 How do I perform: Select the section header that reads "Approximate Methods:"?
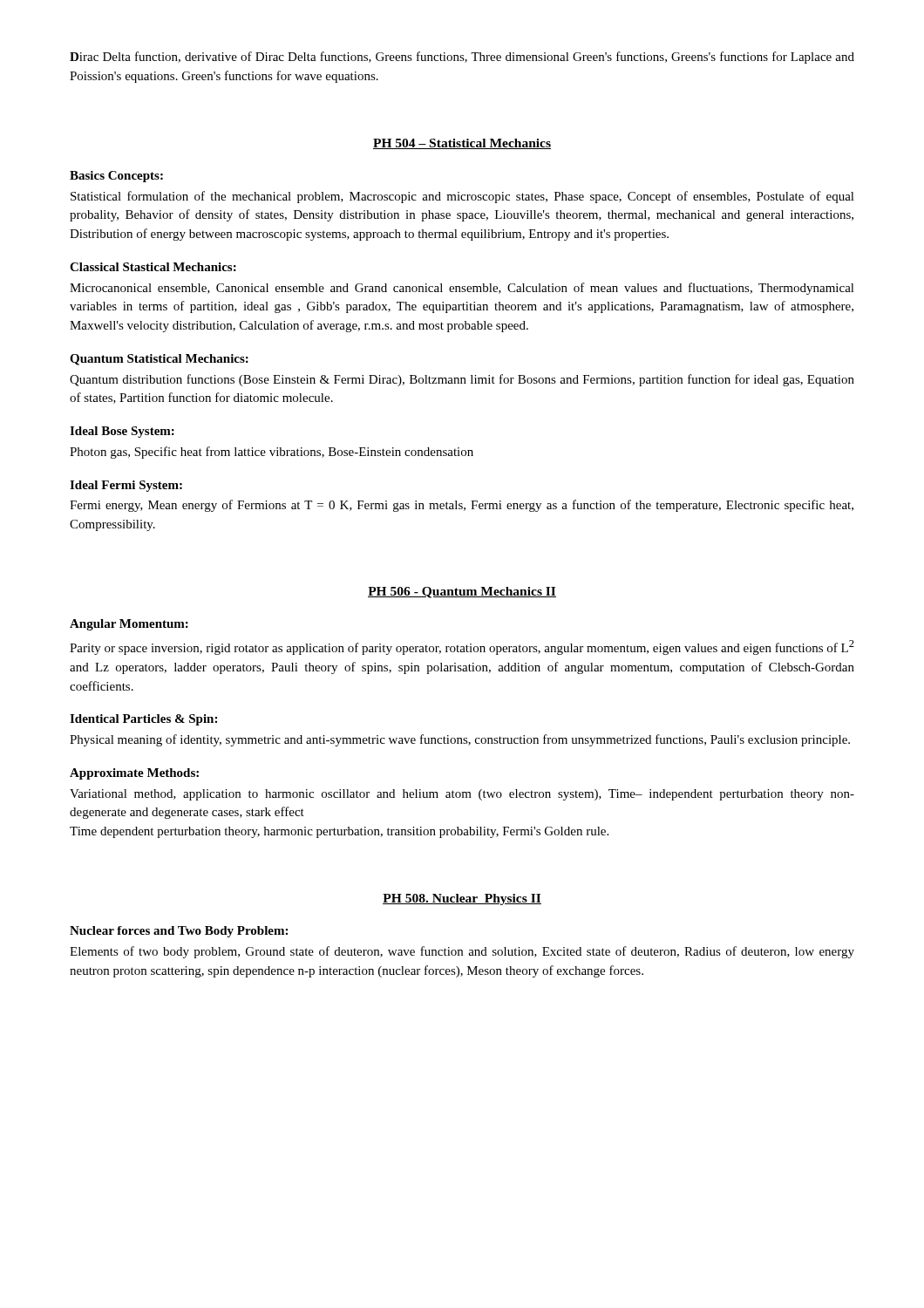[x=135, y=773]
